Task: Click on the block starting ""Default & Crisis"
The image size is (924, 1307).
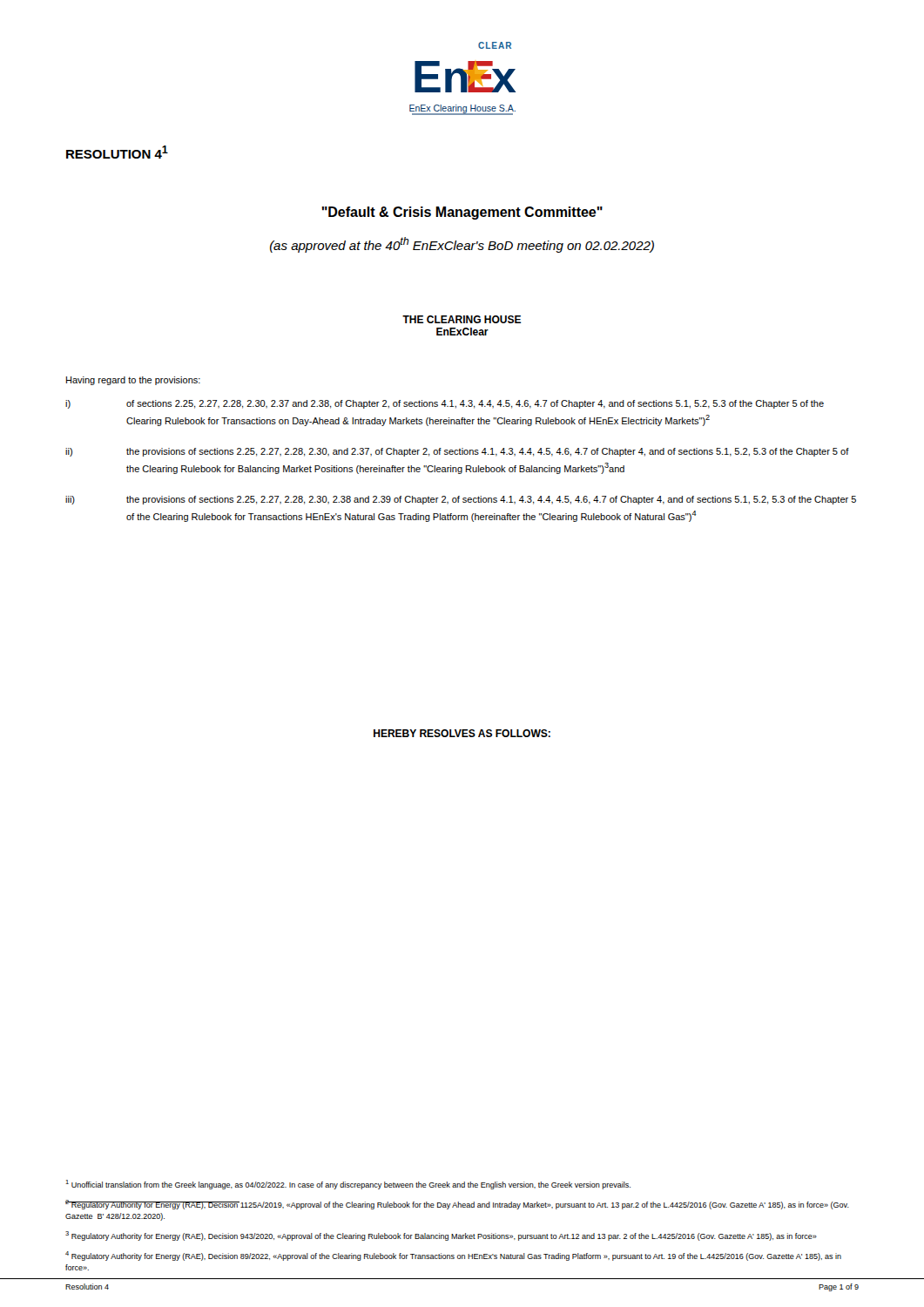Action: (x=462, y=212)
